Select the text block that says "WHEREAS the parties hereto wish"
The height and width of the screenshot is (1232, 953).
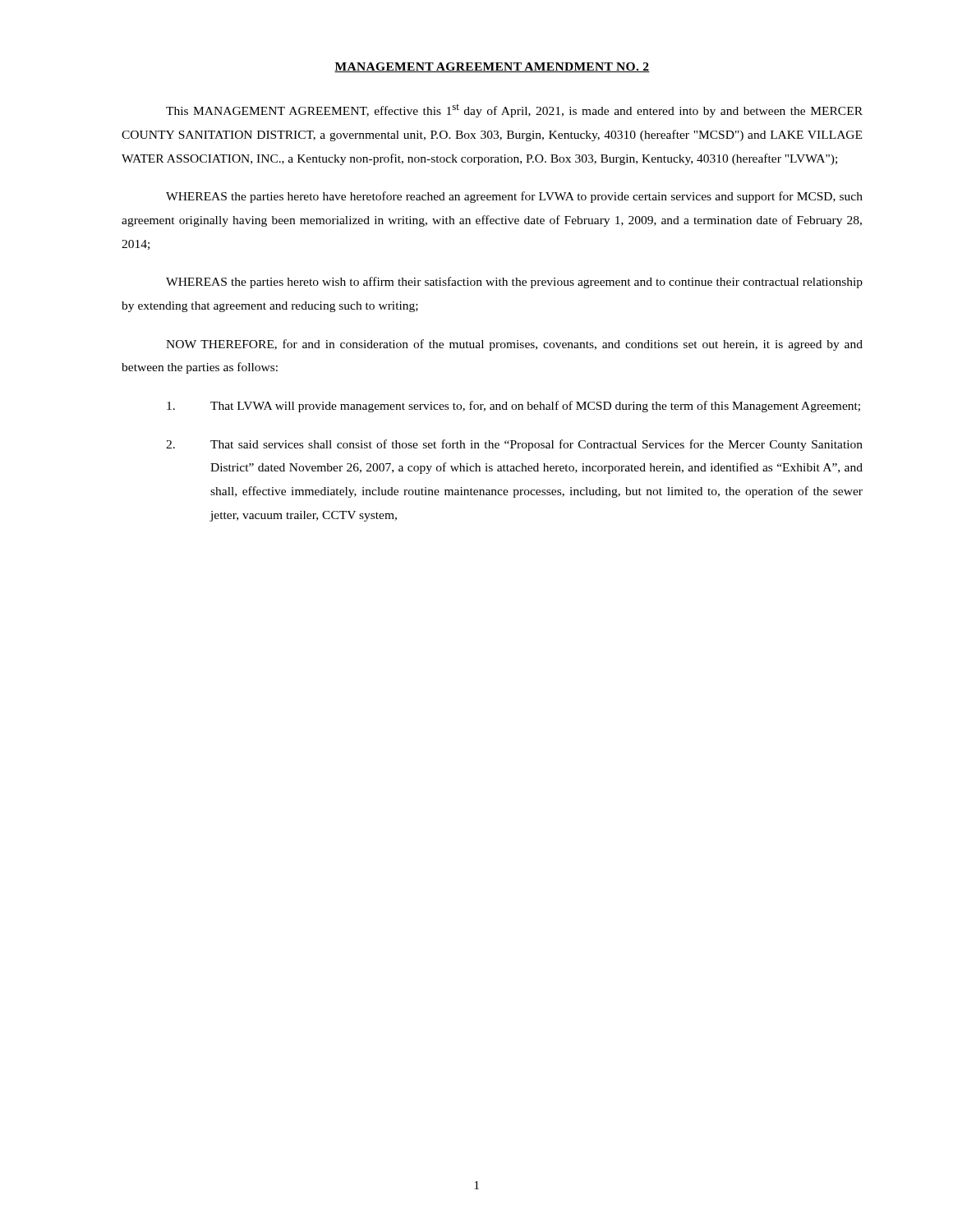(492, 293)
